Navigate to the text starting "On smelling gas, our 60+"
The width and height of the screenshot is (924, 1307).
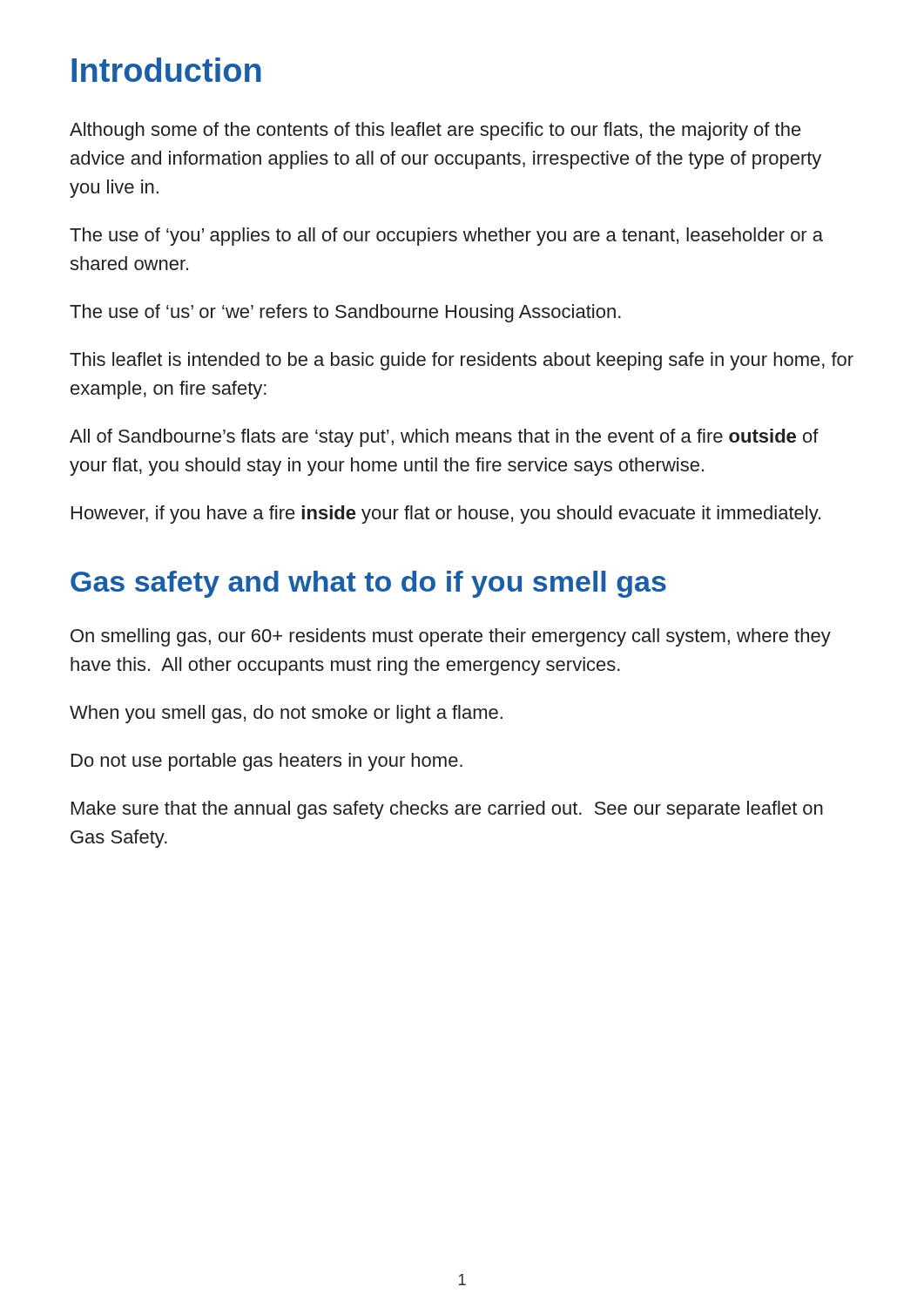click(x=462, y=650)
